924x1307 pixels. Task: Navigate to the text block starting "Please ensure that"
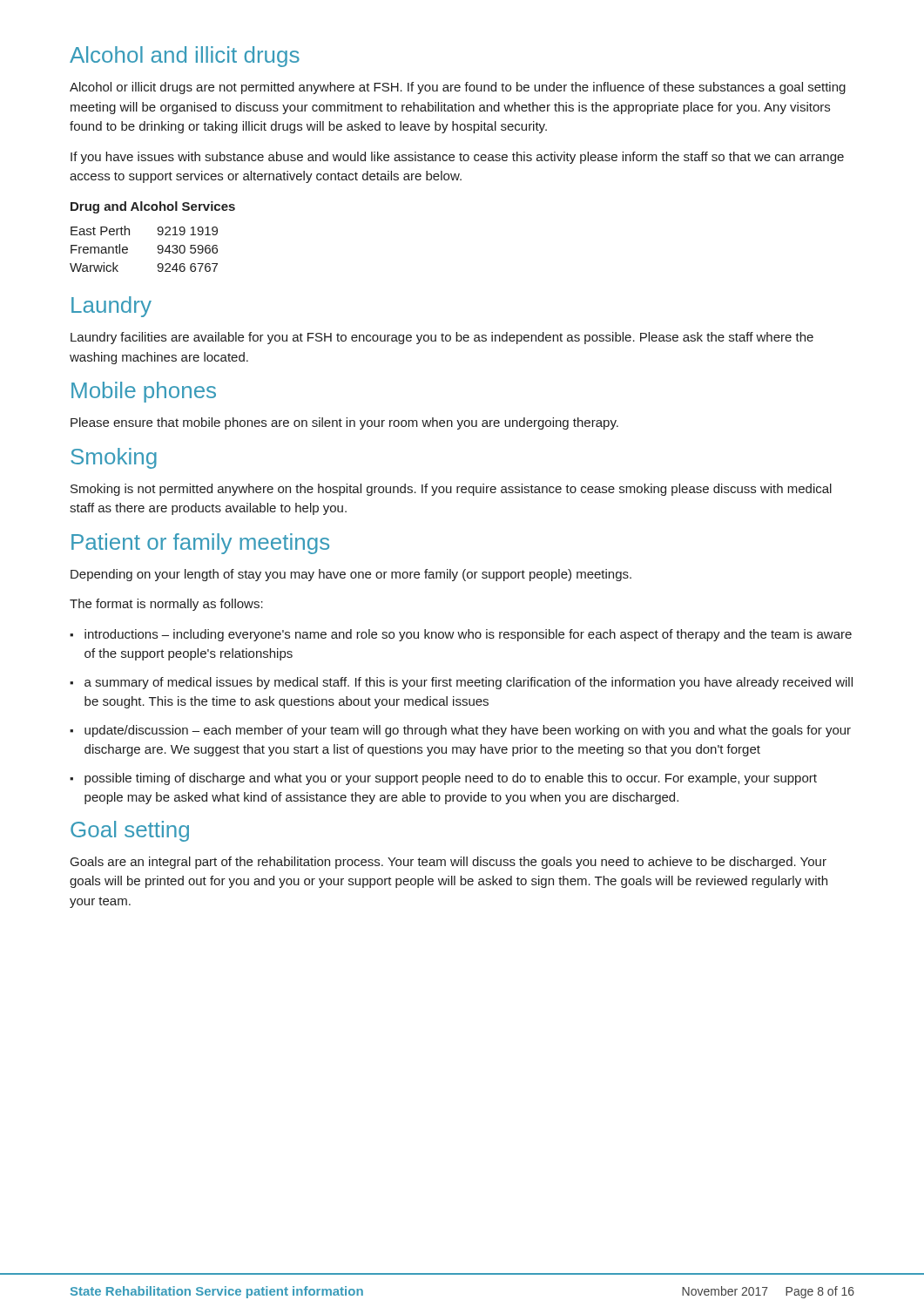(462, 423)
